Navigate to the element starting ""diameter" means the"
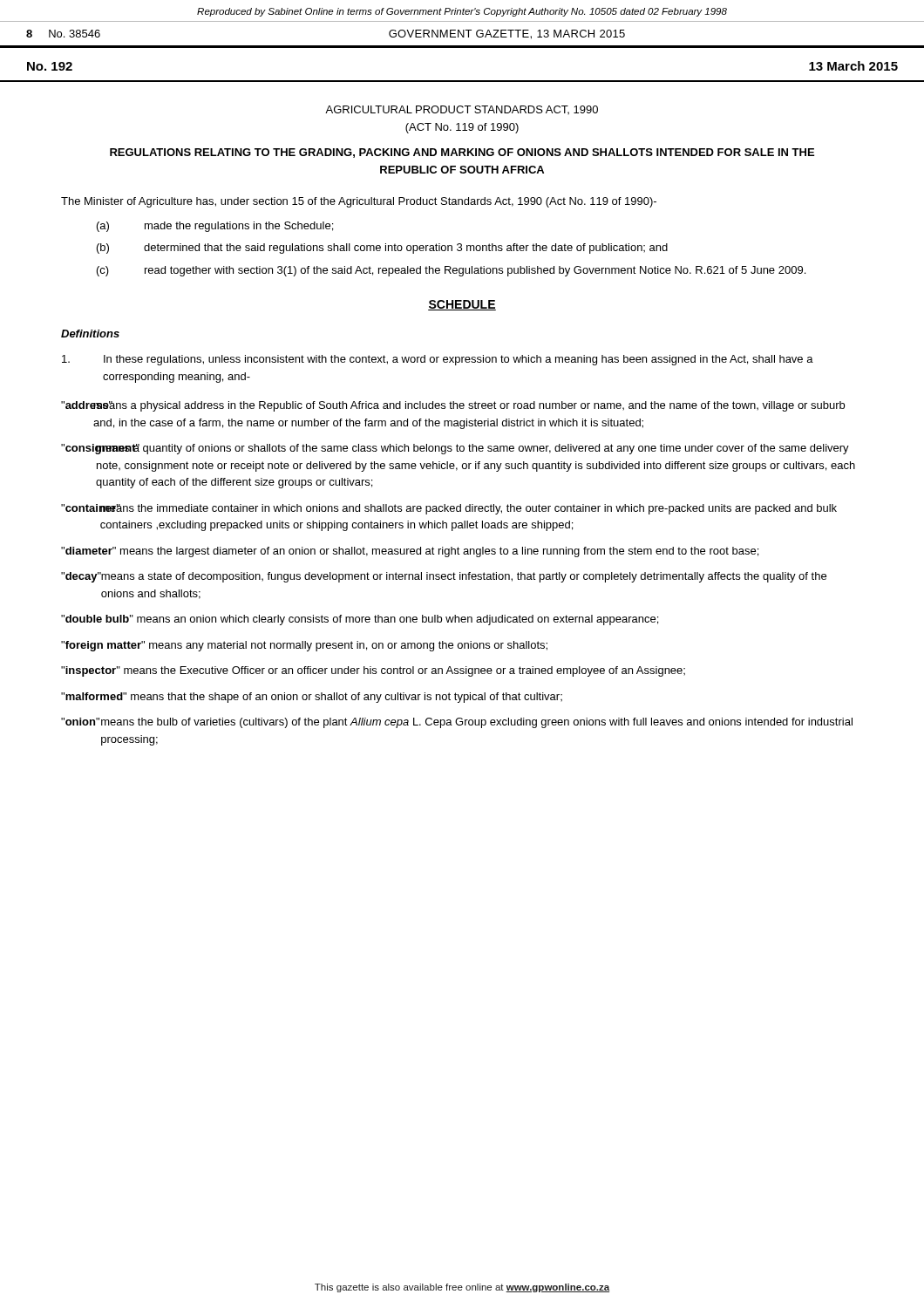Viewport: 924px width, 1308px height. click(410, 551)
